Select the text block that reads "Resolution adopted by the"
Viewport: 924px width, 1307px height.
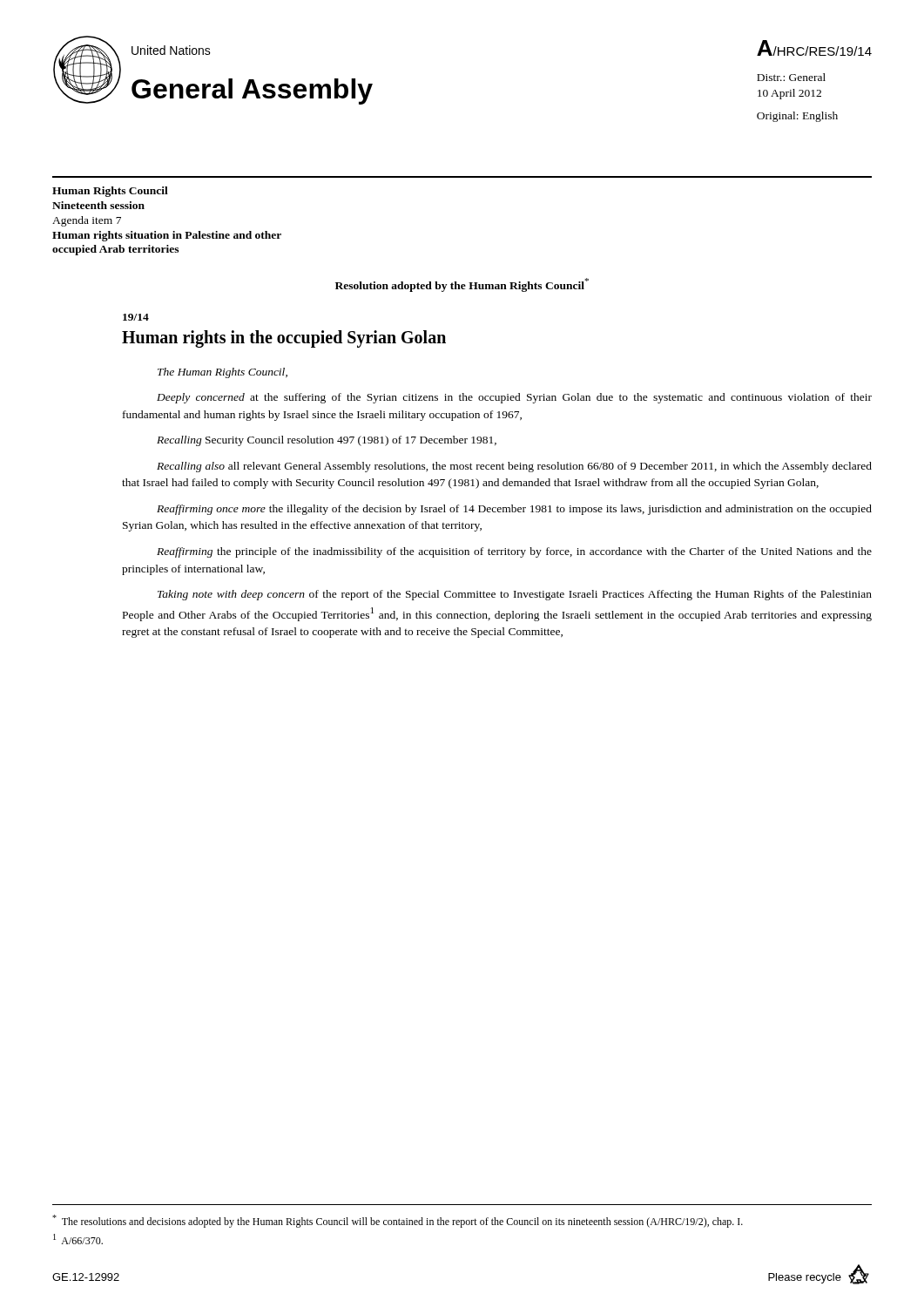(462, 283)
